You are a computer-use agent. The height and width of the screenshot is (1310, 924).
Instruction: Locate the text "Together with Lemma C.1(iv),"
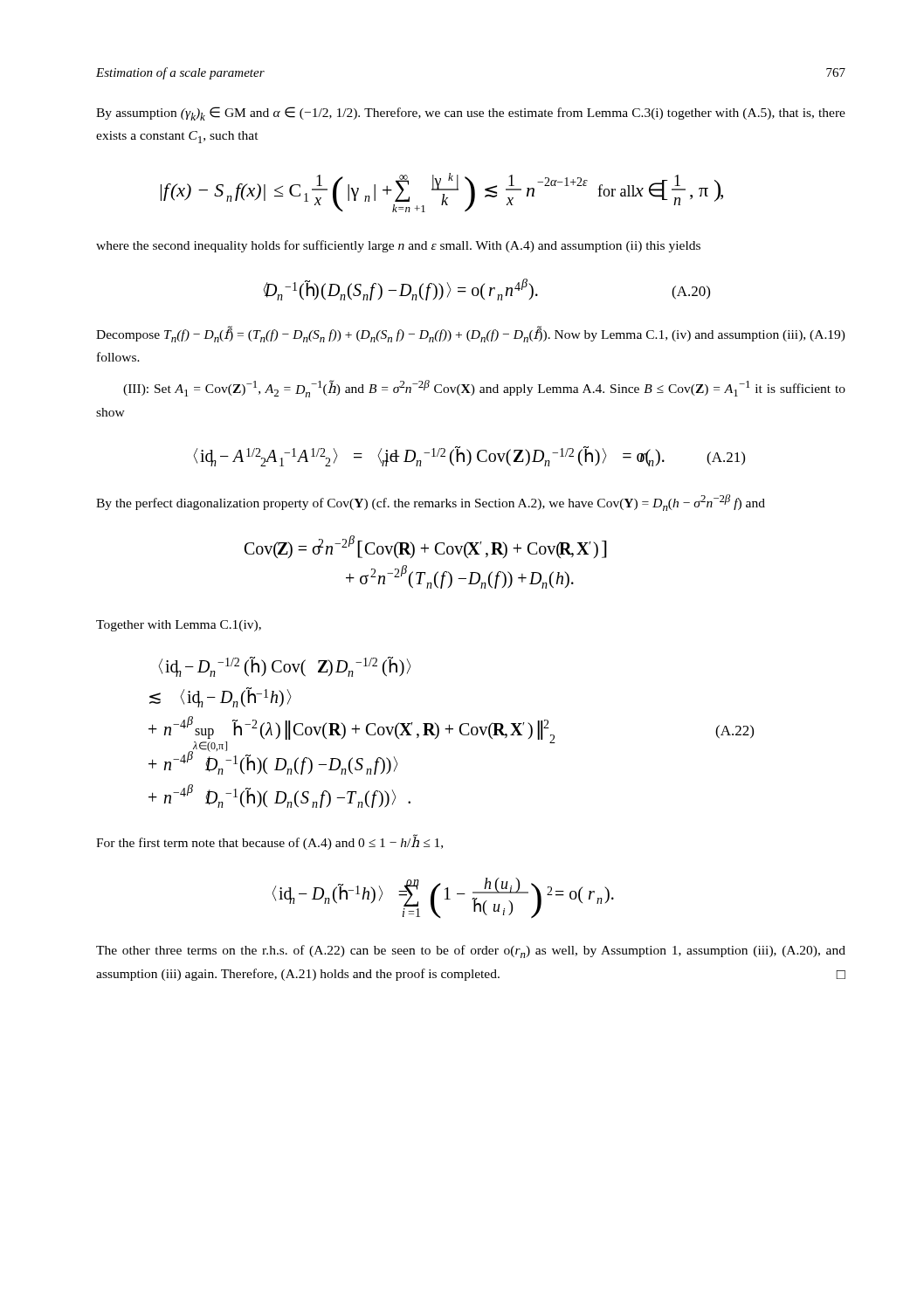(179, 626)
